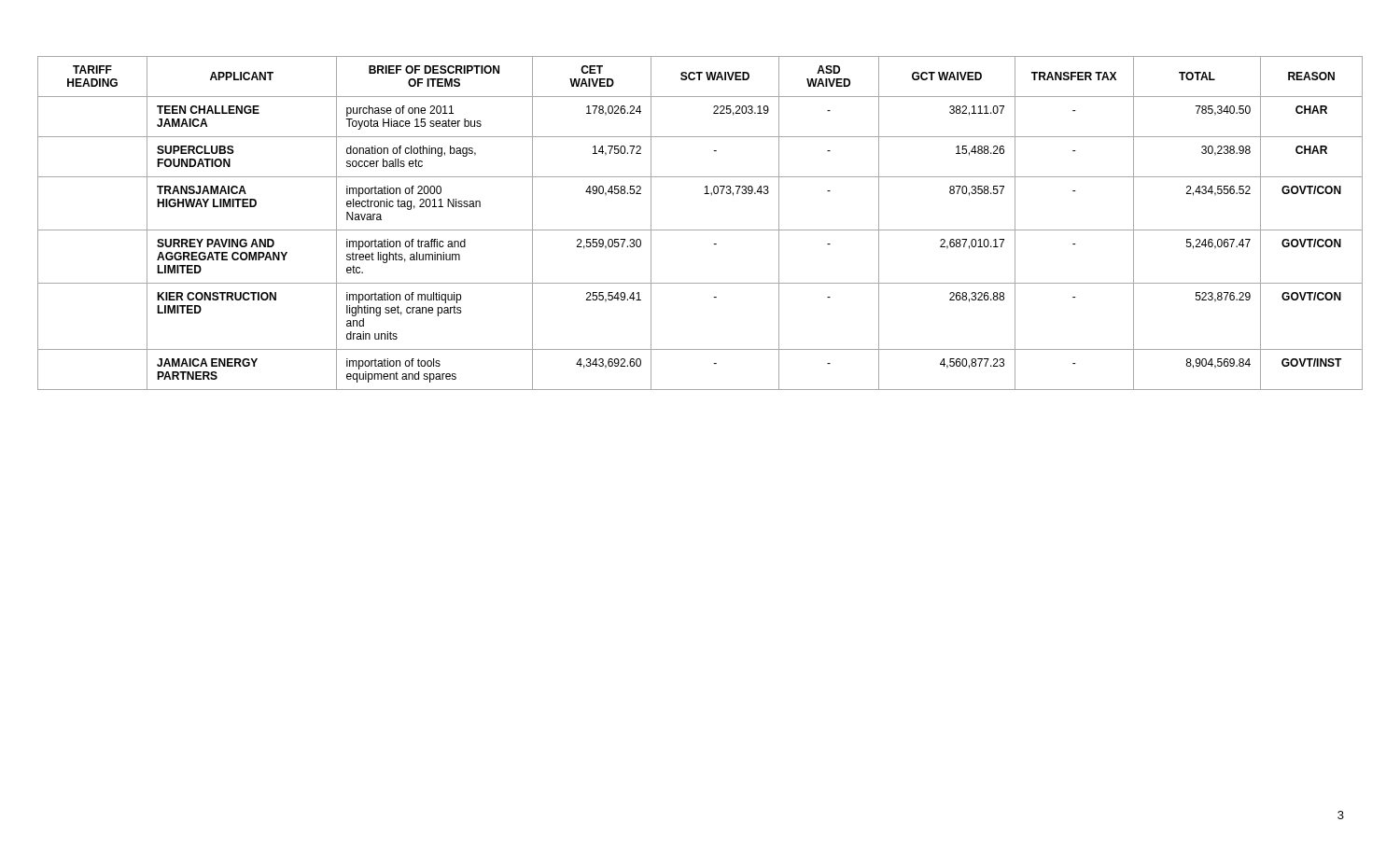
Task: Click a table
Action: click(x=700, y=223)
